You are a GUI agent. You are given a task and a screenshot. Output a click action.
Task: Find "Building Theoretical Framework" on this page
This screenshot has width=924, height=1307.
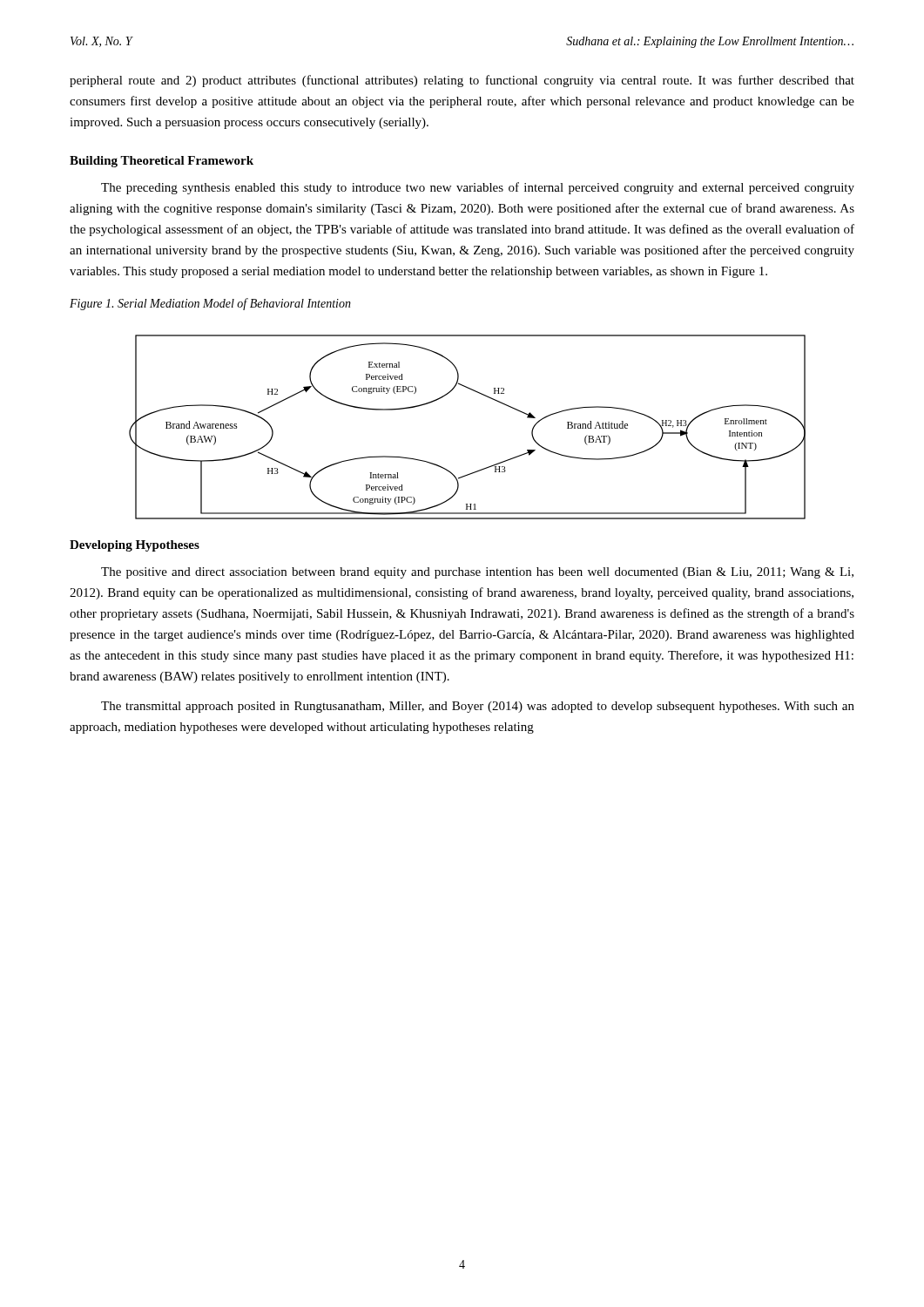click(x=162, y=160)
